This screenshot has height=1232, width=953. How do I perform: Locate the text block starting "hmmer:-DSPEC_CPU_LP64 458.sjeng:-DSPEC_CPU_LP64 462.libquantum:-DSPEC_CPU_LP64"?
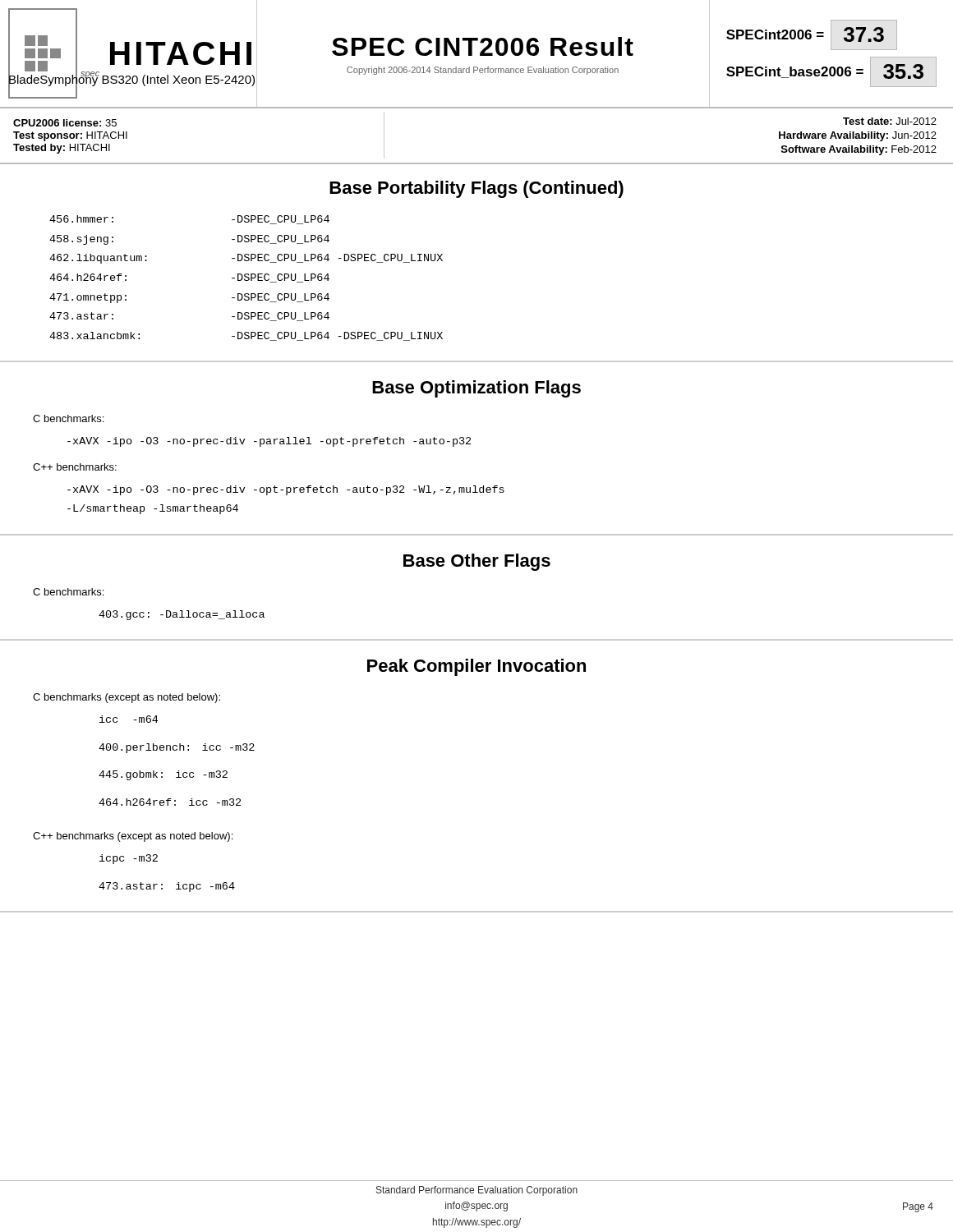(x=246, y=278)
